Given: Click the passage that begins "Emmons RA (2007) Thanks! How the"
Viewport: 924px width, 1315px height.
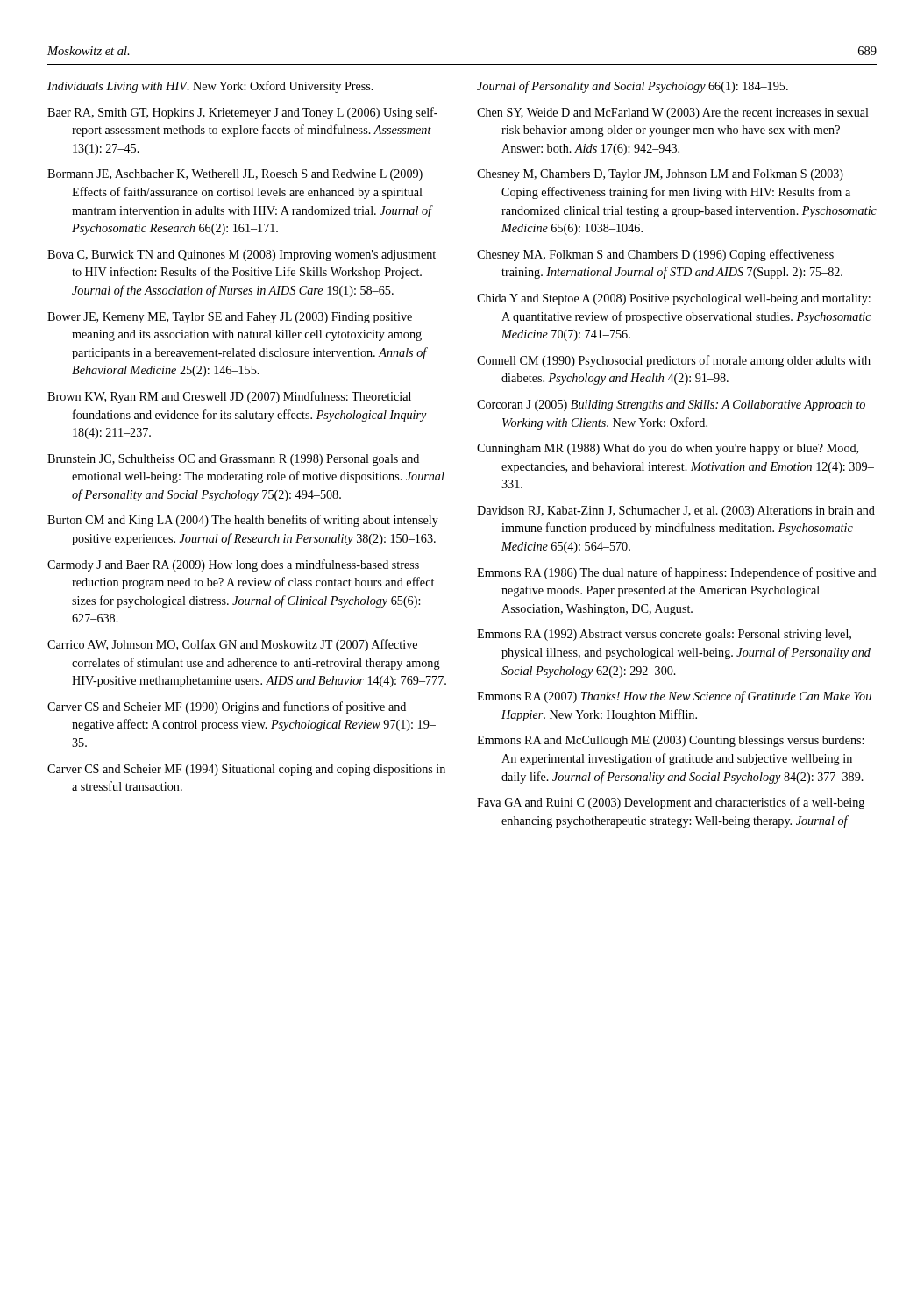Looking at the screenshot, I should (x=674, y=705).
